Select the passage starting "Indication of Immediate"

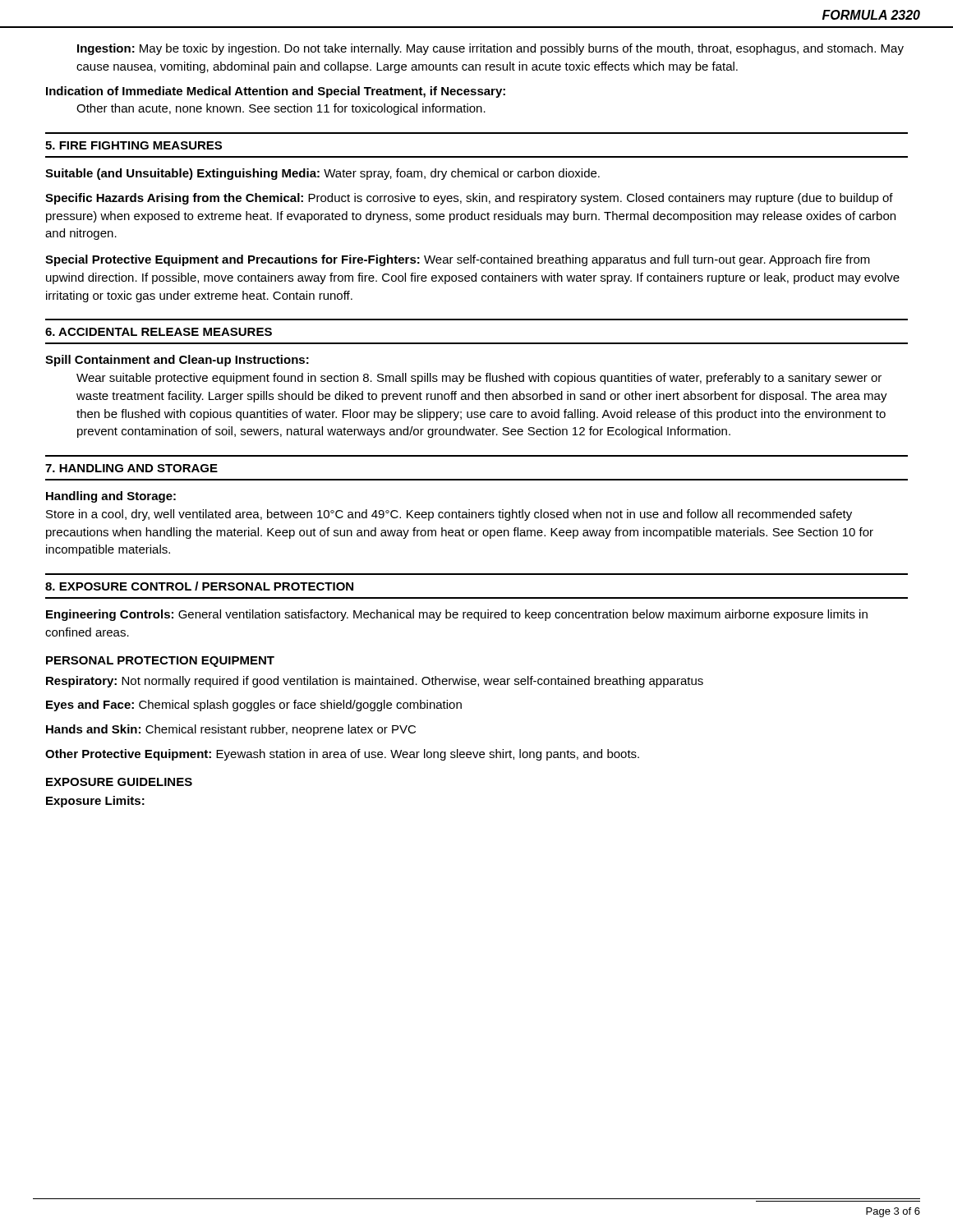coord(476,100)
